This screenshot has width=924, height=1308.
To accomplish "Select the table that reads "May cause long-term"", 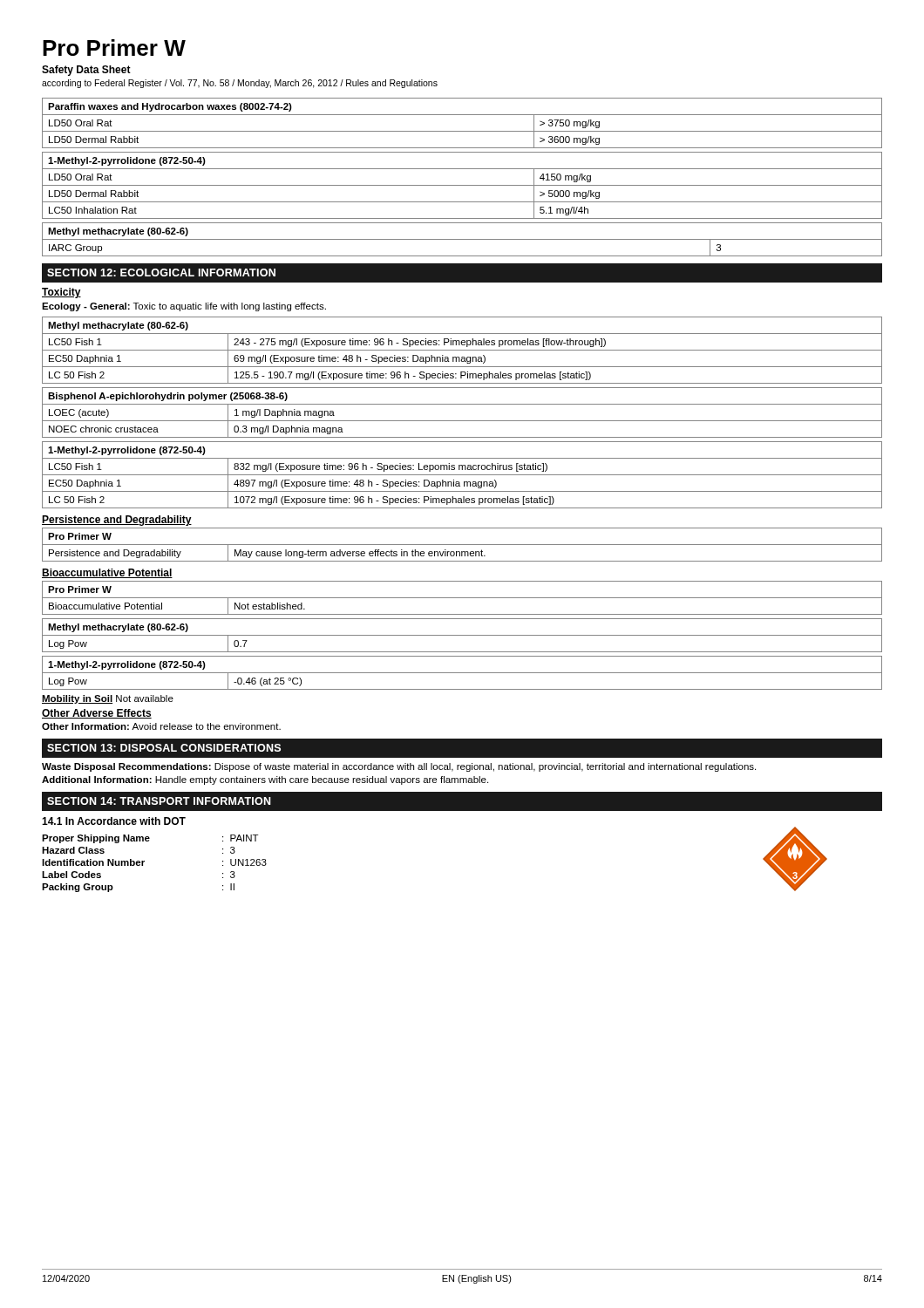I will pos(462,545).
